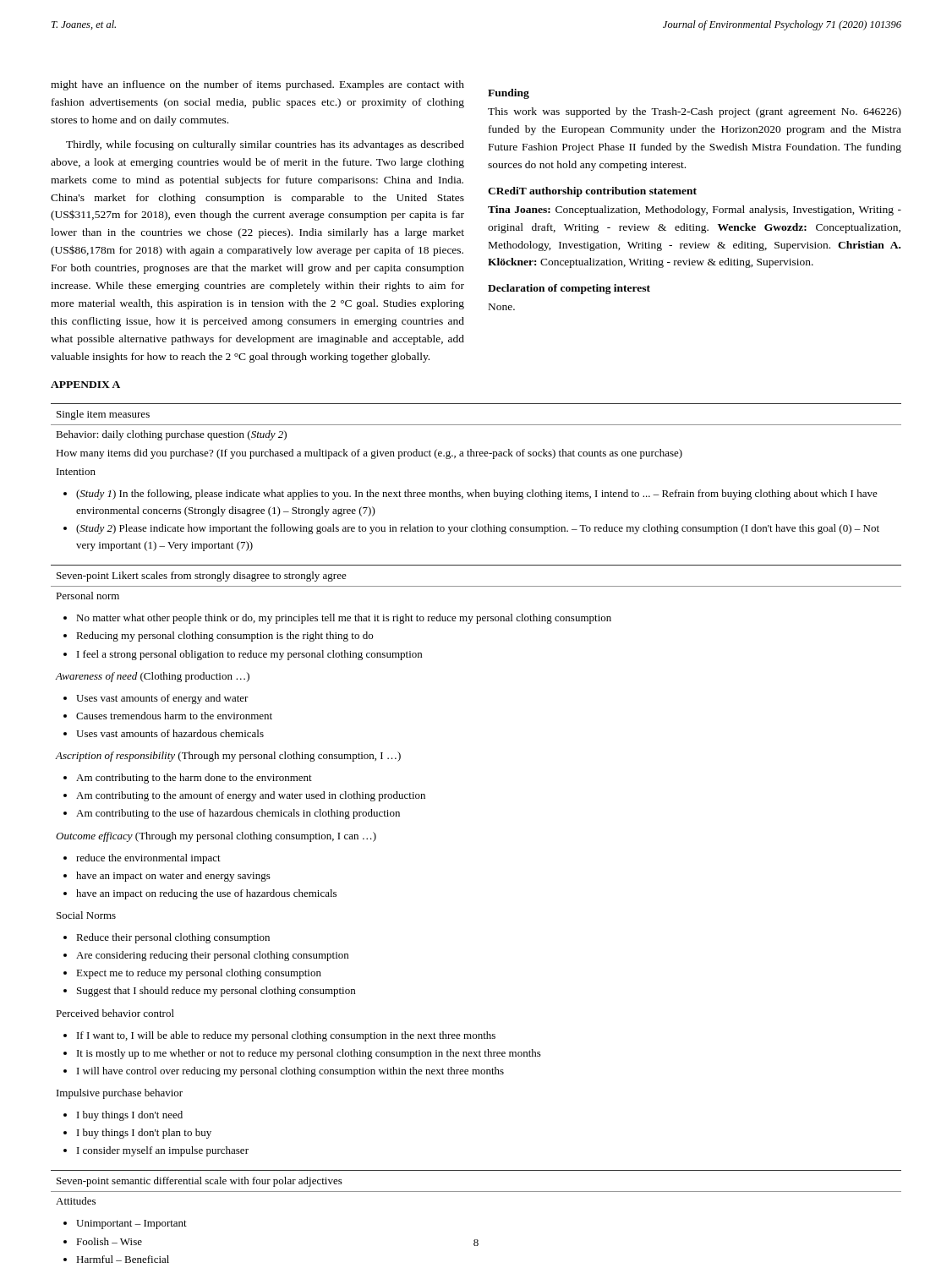This screenshot has width=952, height=1268.
Task: Click on the table containing "Outcome efficacy (Through my"
Action: click(x=476, y=864)
